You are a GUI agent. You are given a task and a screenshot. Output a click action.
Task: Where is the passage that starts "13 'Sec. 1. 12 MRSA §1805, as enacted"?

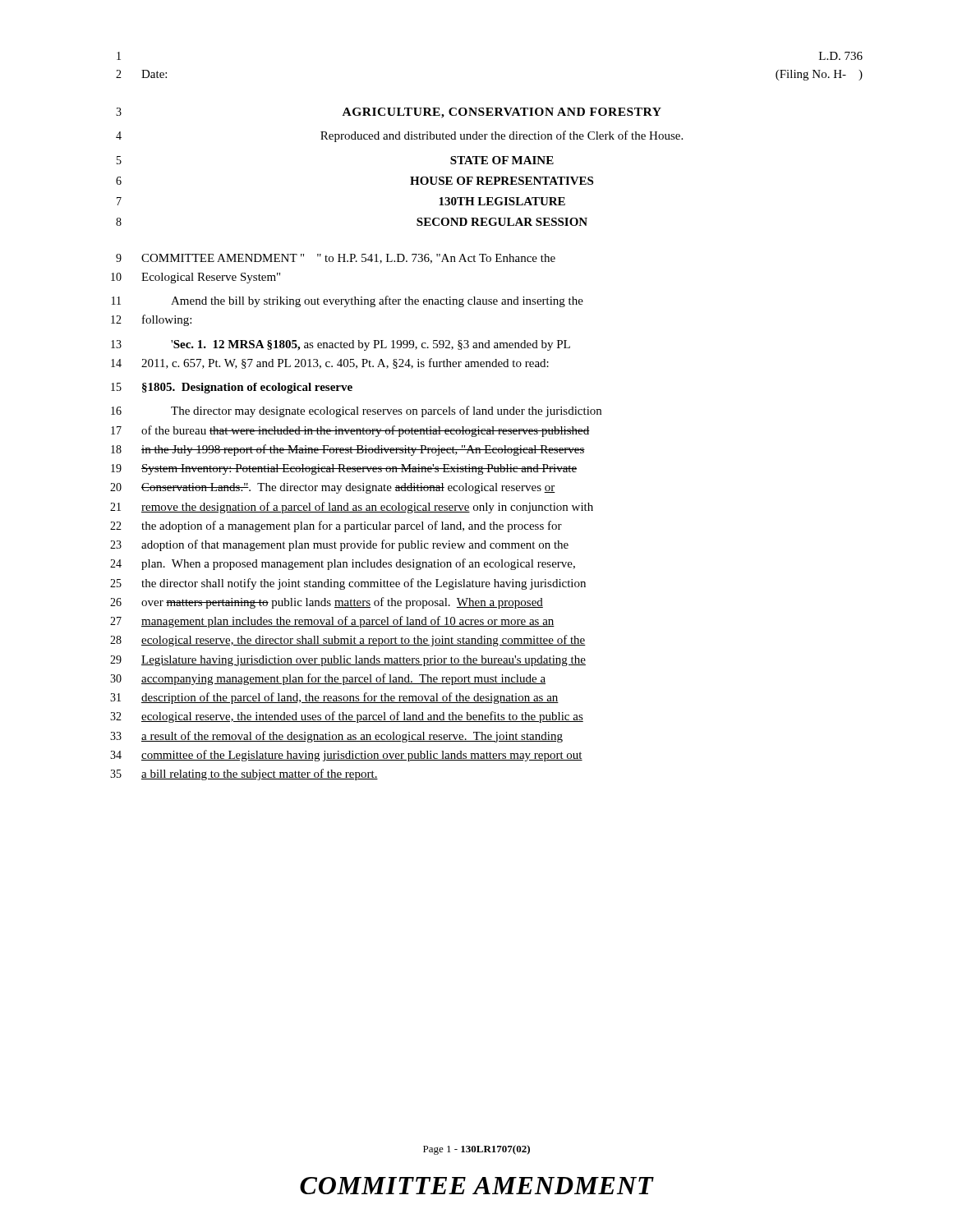[x=476, y=344]
